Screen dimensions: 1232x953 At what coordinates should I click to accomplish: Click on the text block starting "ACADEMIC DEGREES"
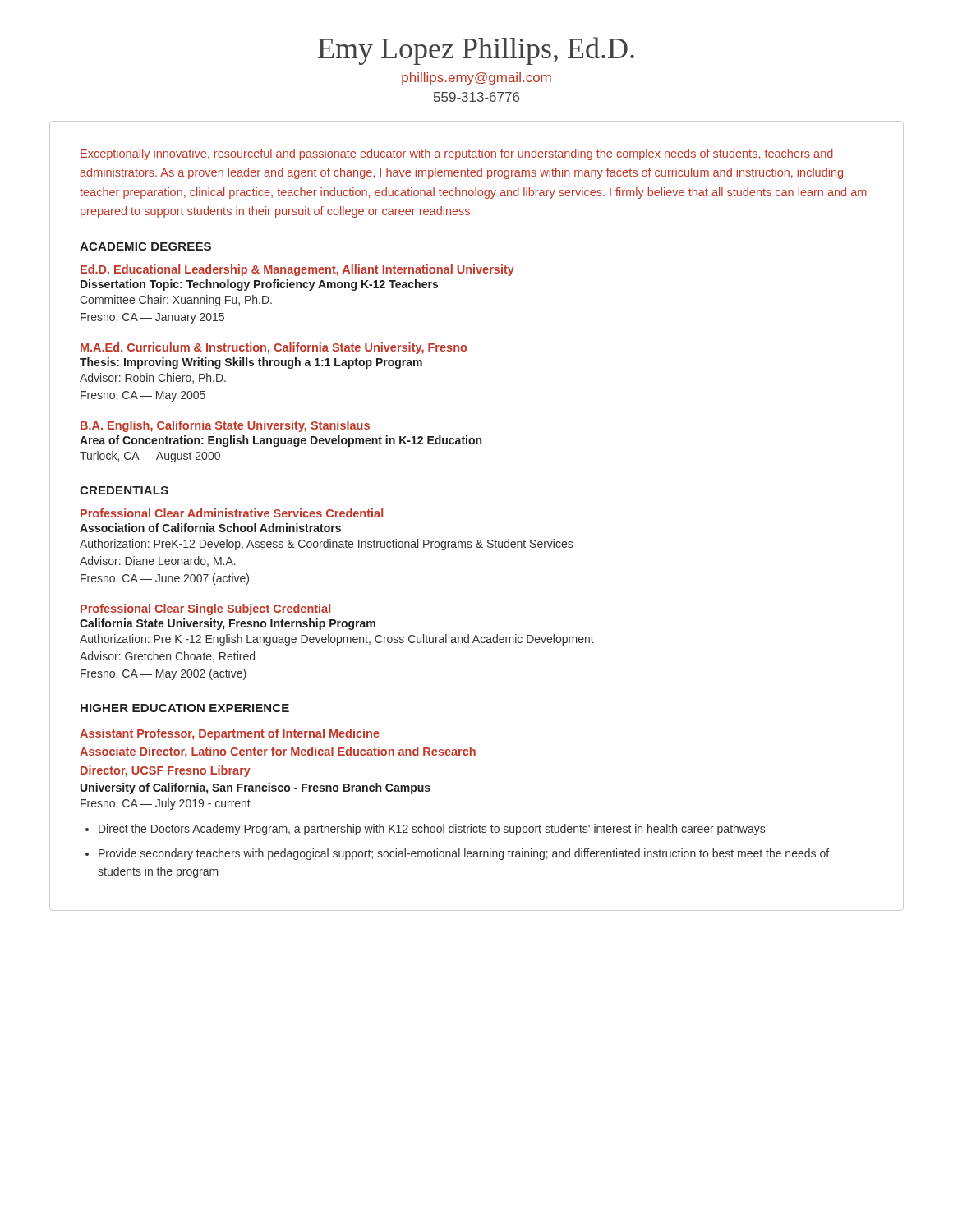[x=145, y=246]
